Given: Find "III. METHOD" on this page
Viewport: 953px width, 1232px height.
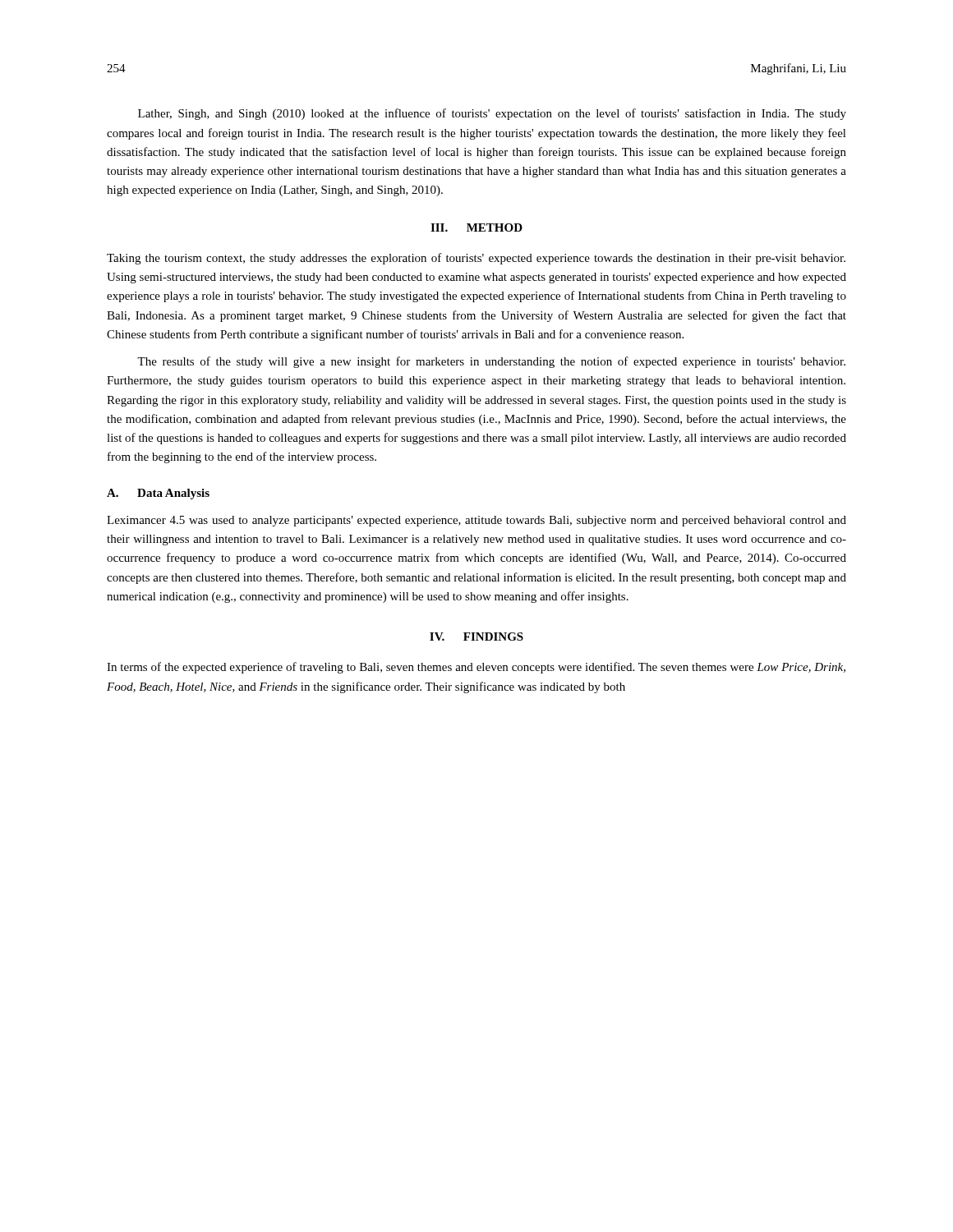Looking at the screenshot, I should point(476,227).
